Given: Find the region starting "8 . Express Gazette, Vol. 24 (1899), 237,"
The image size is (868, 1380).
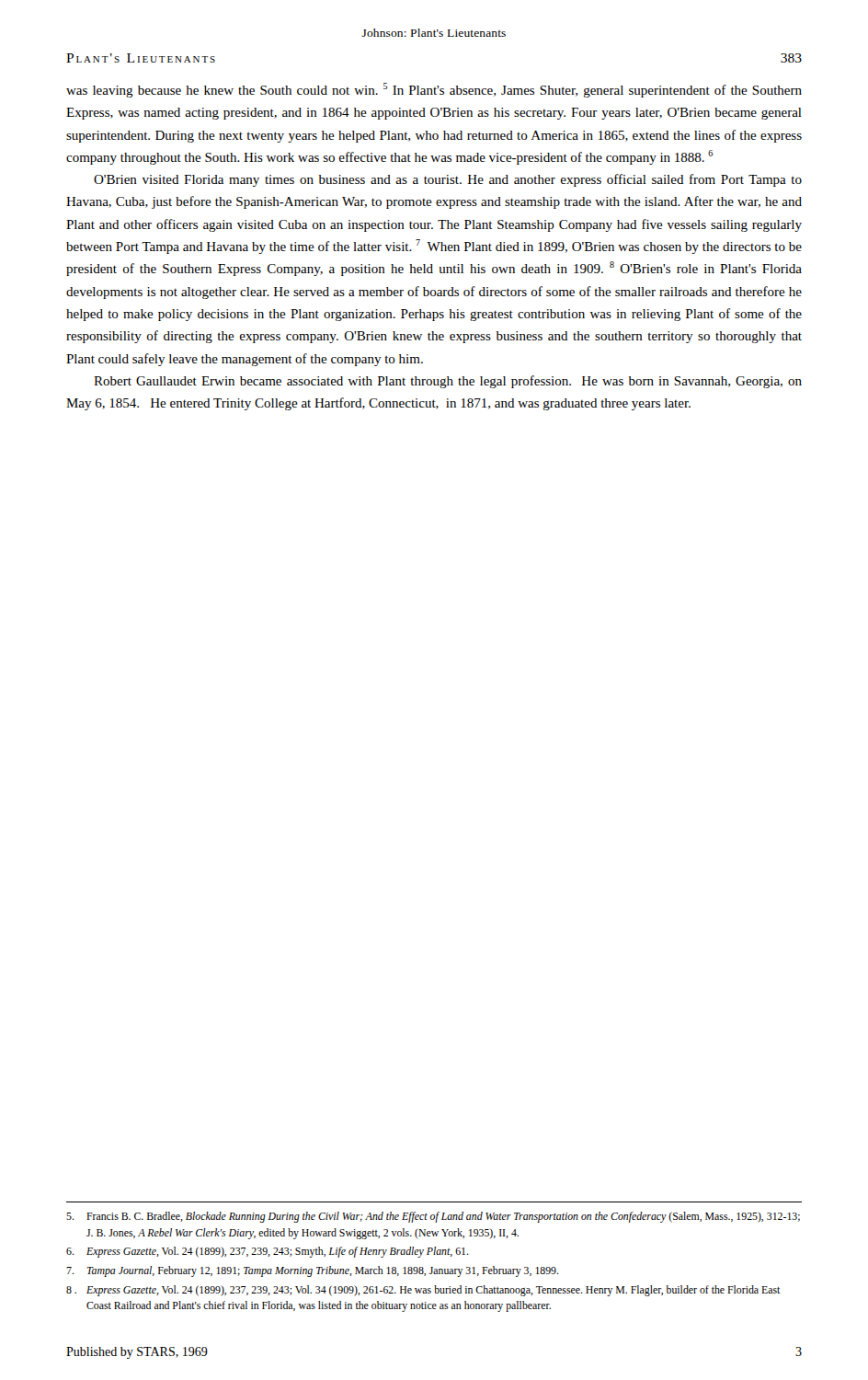Looking at the screenshot, I should coord(434,1298).
